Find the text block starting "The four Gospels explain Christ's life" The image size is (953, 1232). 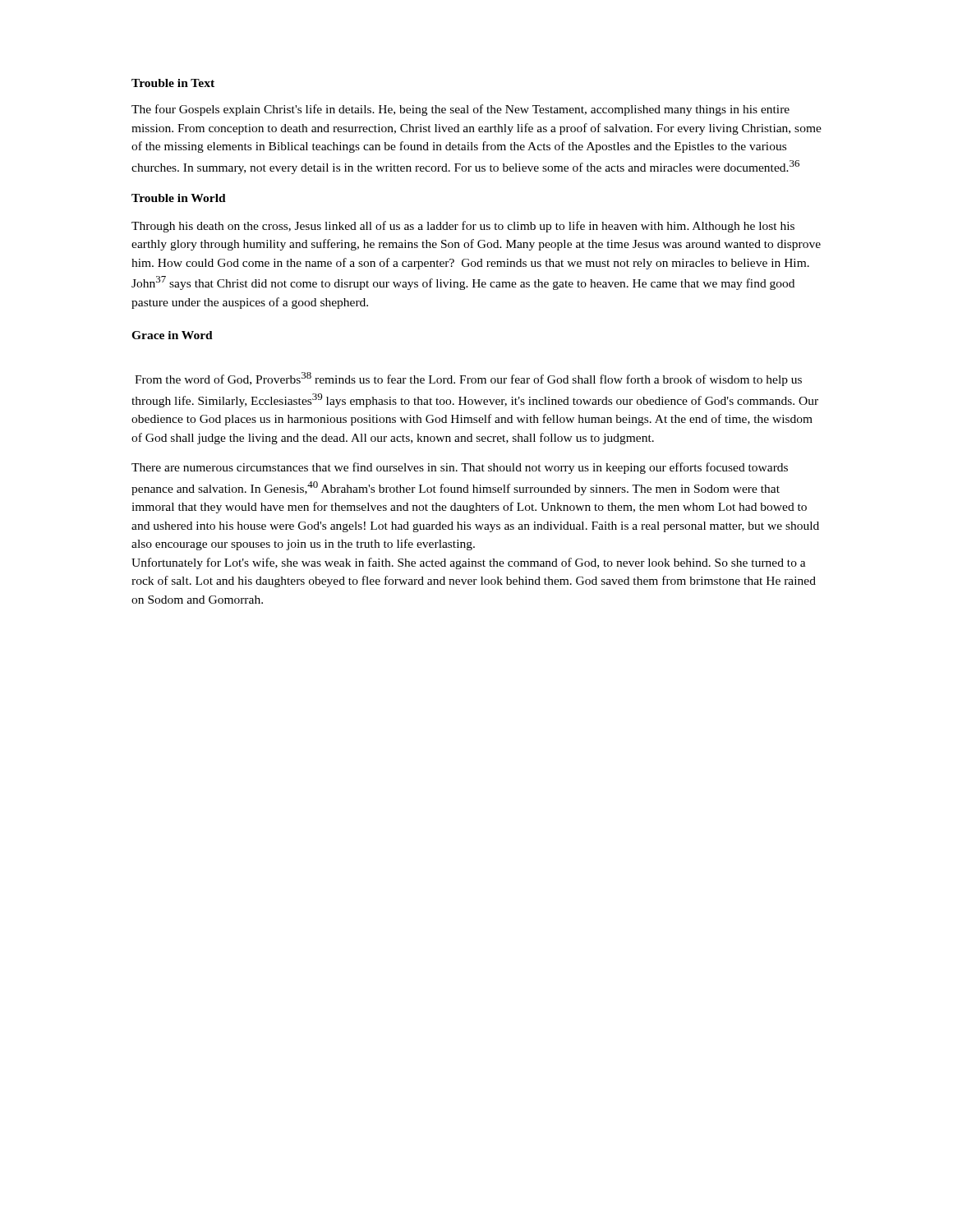pyautogui.click(x=476, y=138)
